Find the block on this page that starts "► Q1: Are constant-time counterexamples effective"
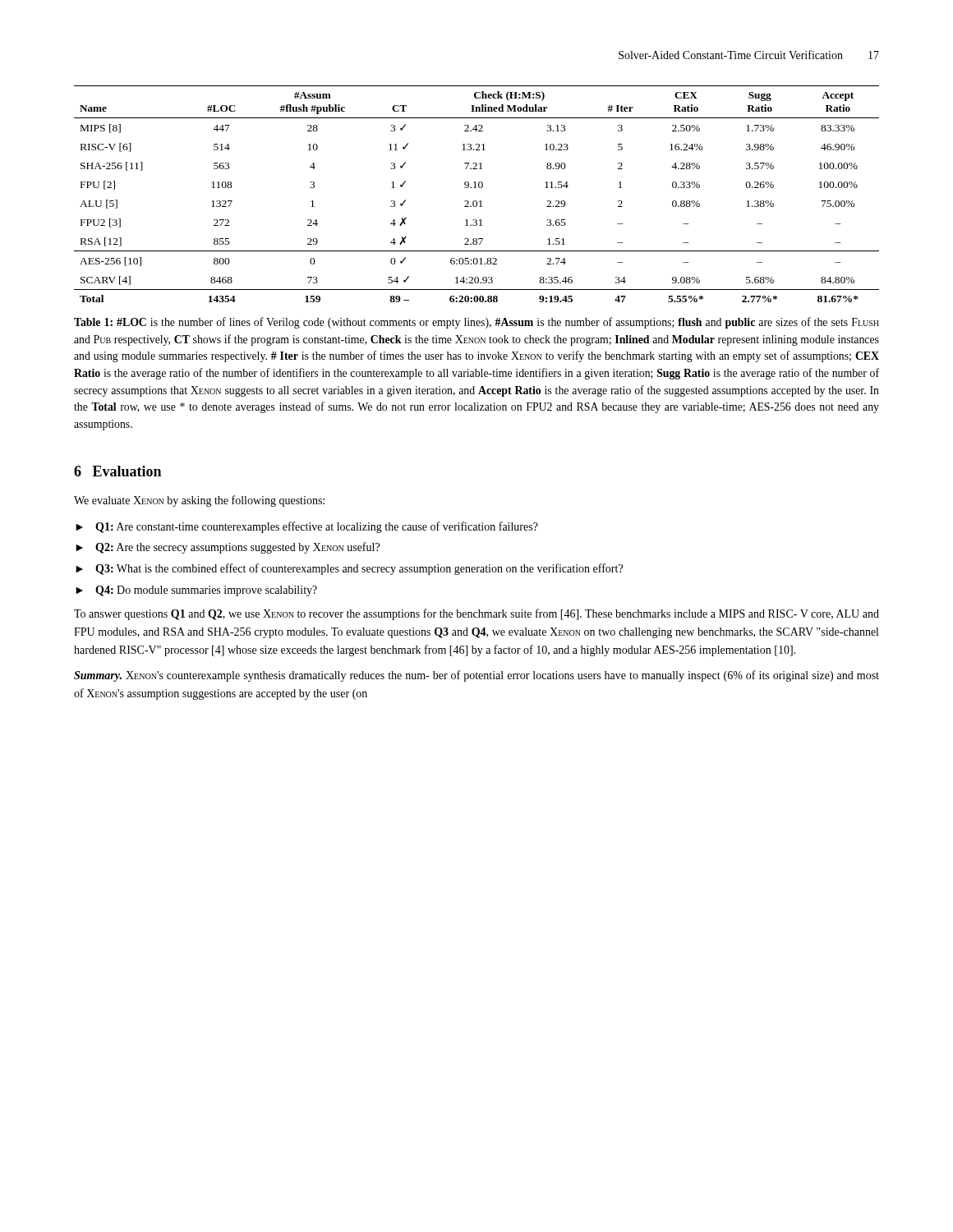The height and width of the screenshot is (1232, 953). (x=476, y=527)
